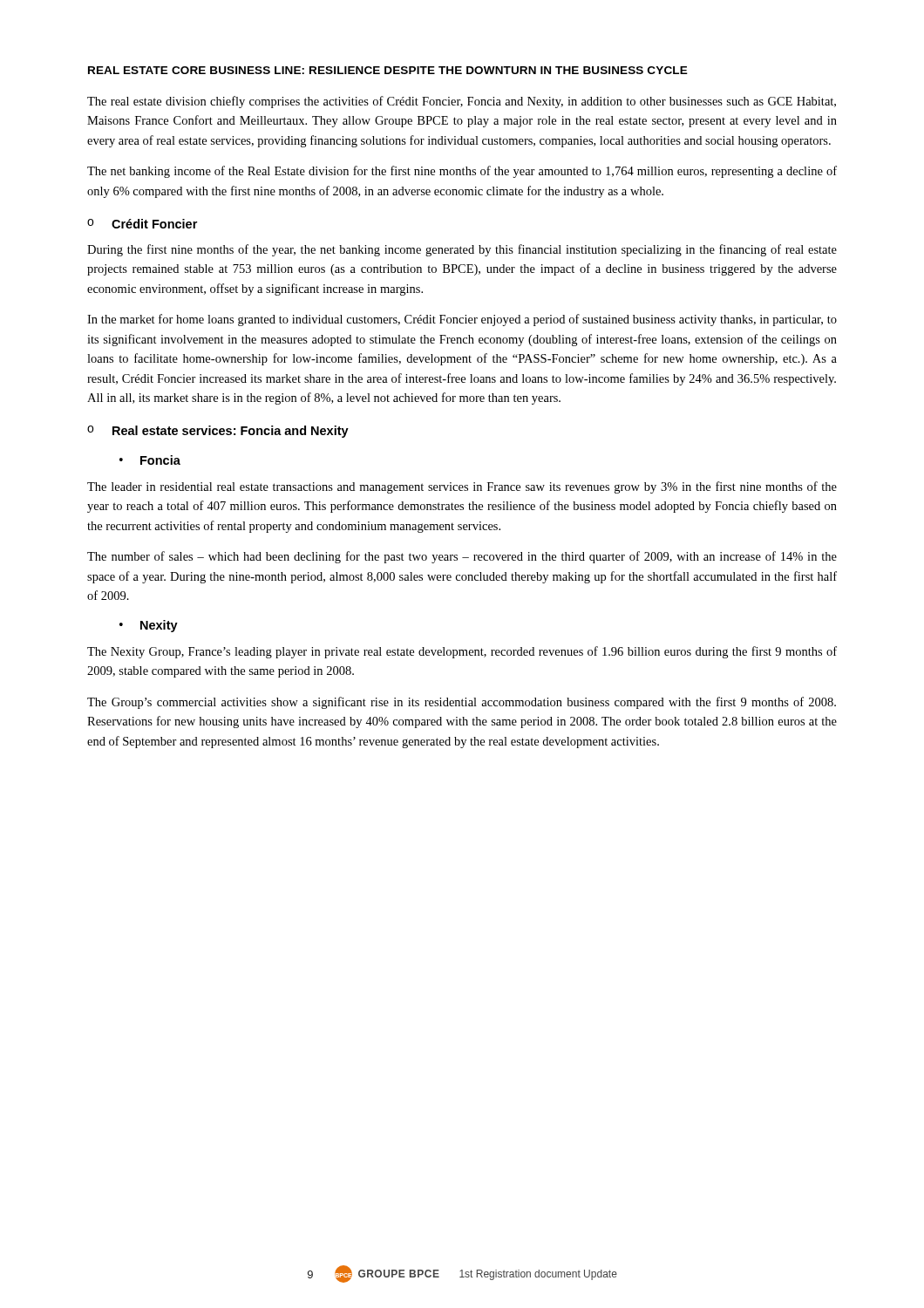Locate the block of text that opens with "During the first nine"

pyautogui.click(x=462, y=269)
